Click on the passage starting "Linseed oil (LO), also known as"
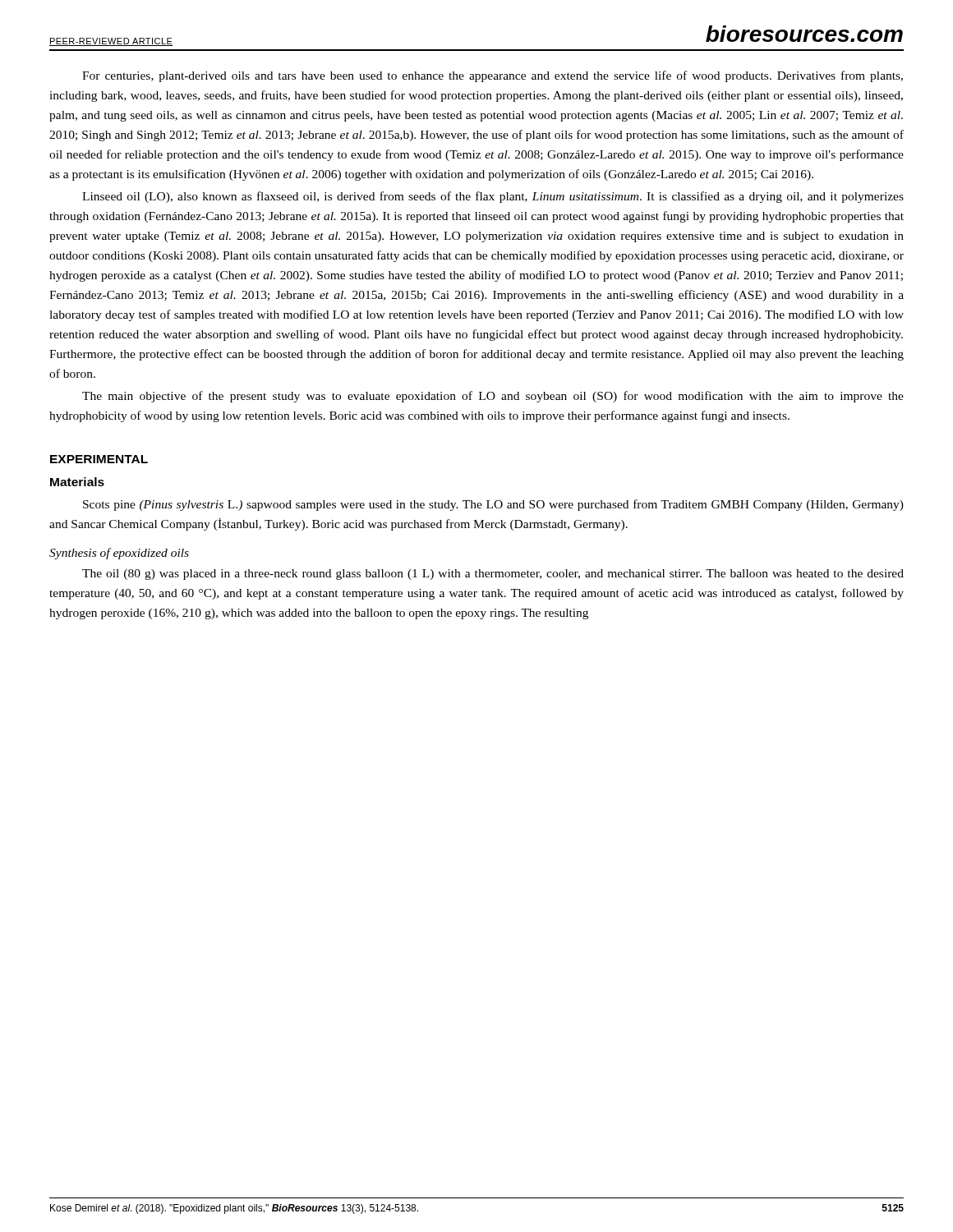Viewport: 953px width, 1232px height. pos(476,285)
